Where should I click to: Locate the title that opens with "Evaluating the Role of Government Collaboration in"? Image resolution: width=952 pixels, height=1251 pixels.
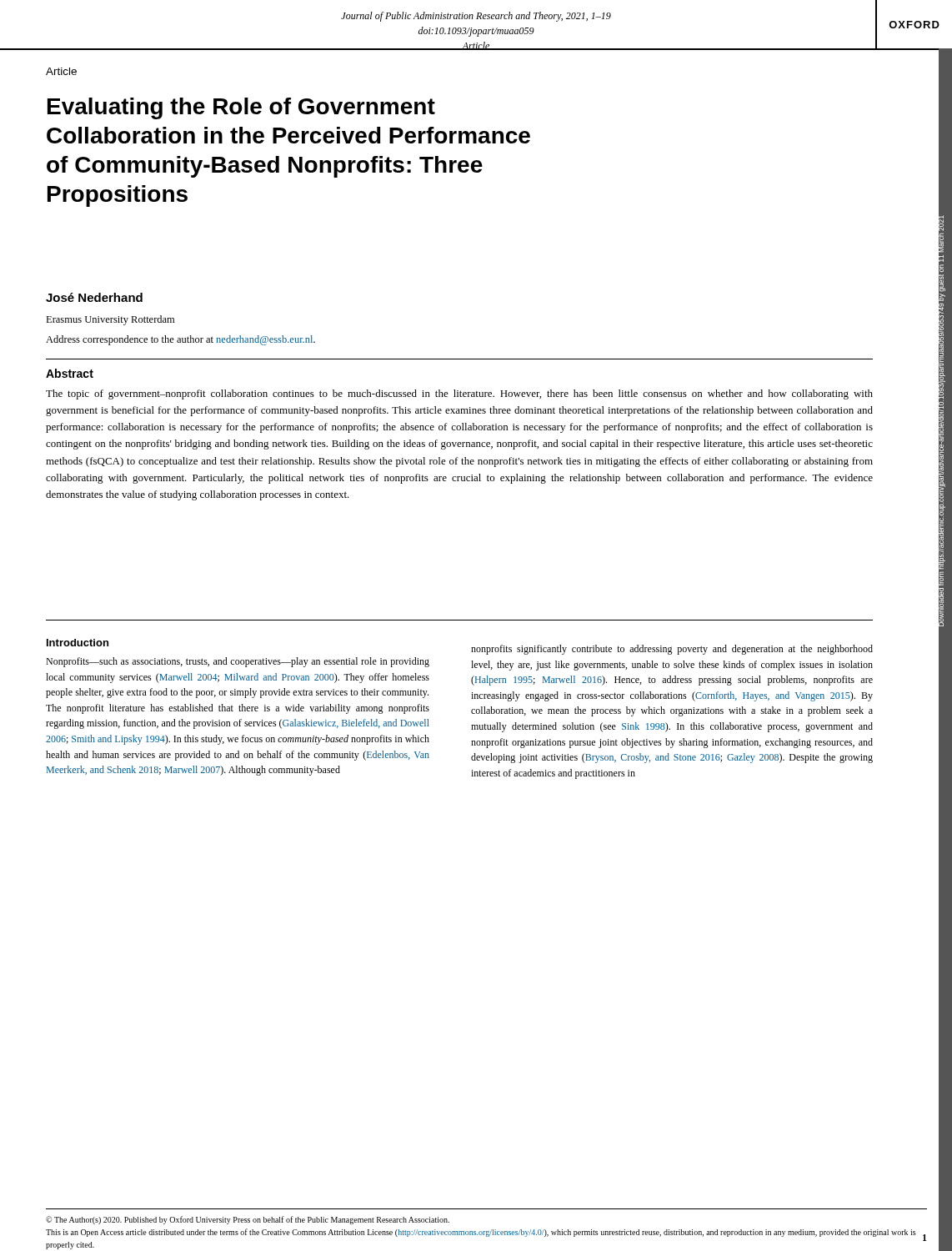[x=288, y=150]
